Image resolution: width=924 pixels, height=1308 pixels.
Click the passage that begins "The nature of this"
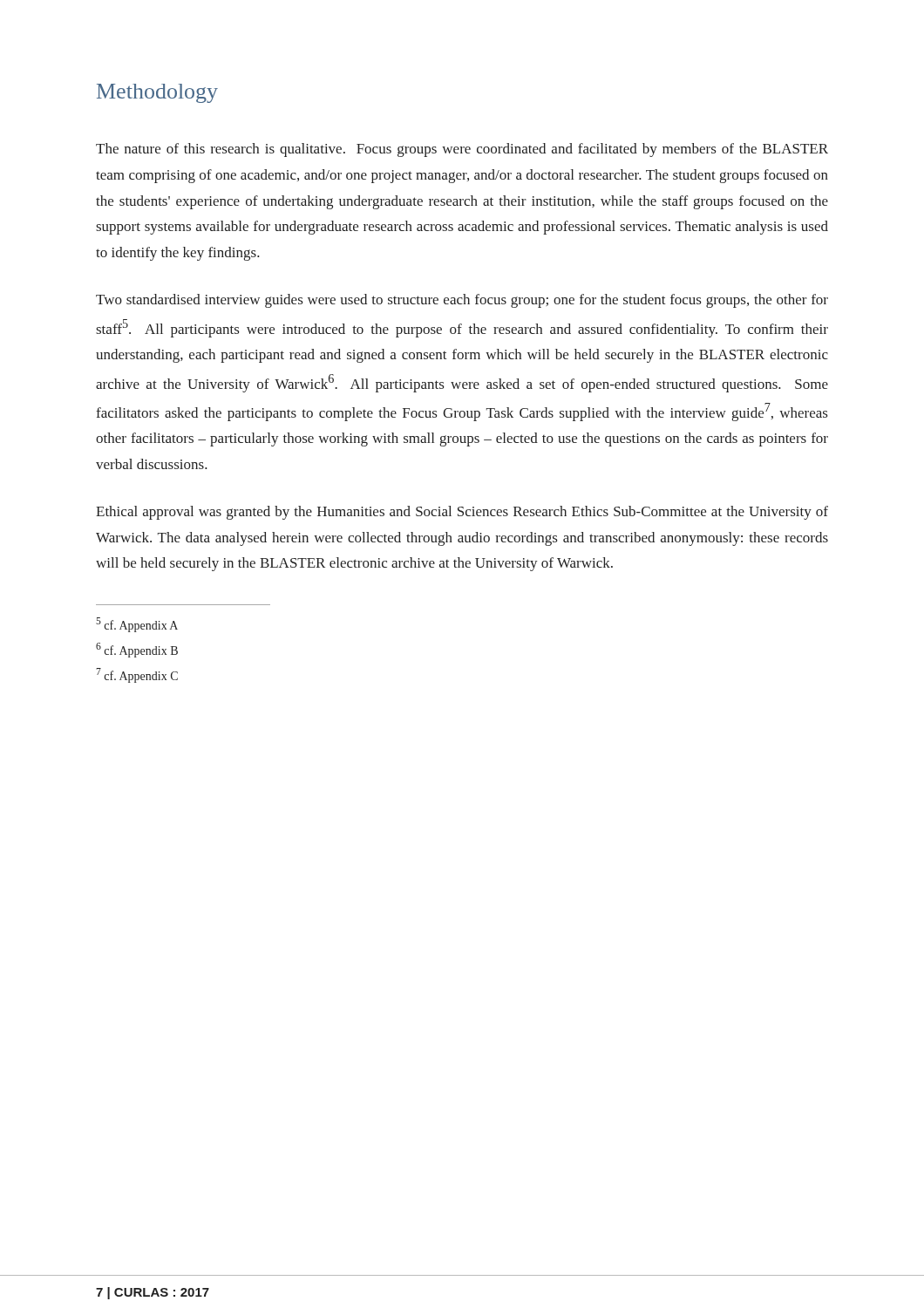tap(462, 201)
